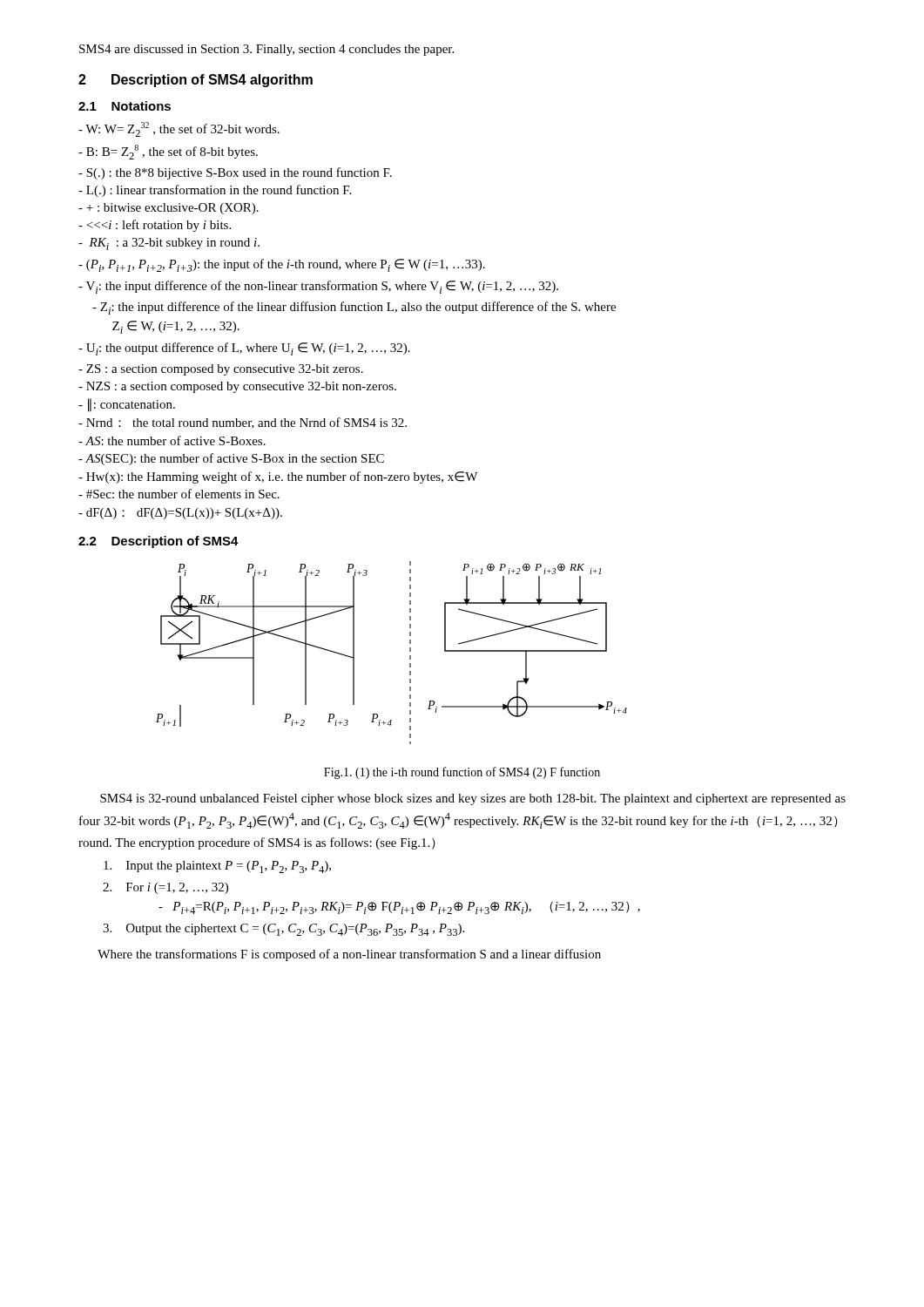Locate the list item with the text "L(.) : linear"

pos(215,190)
